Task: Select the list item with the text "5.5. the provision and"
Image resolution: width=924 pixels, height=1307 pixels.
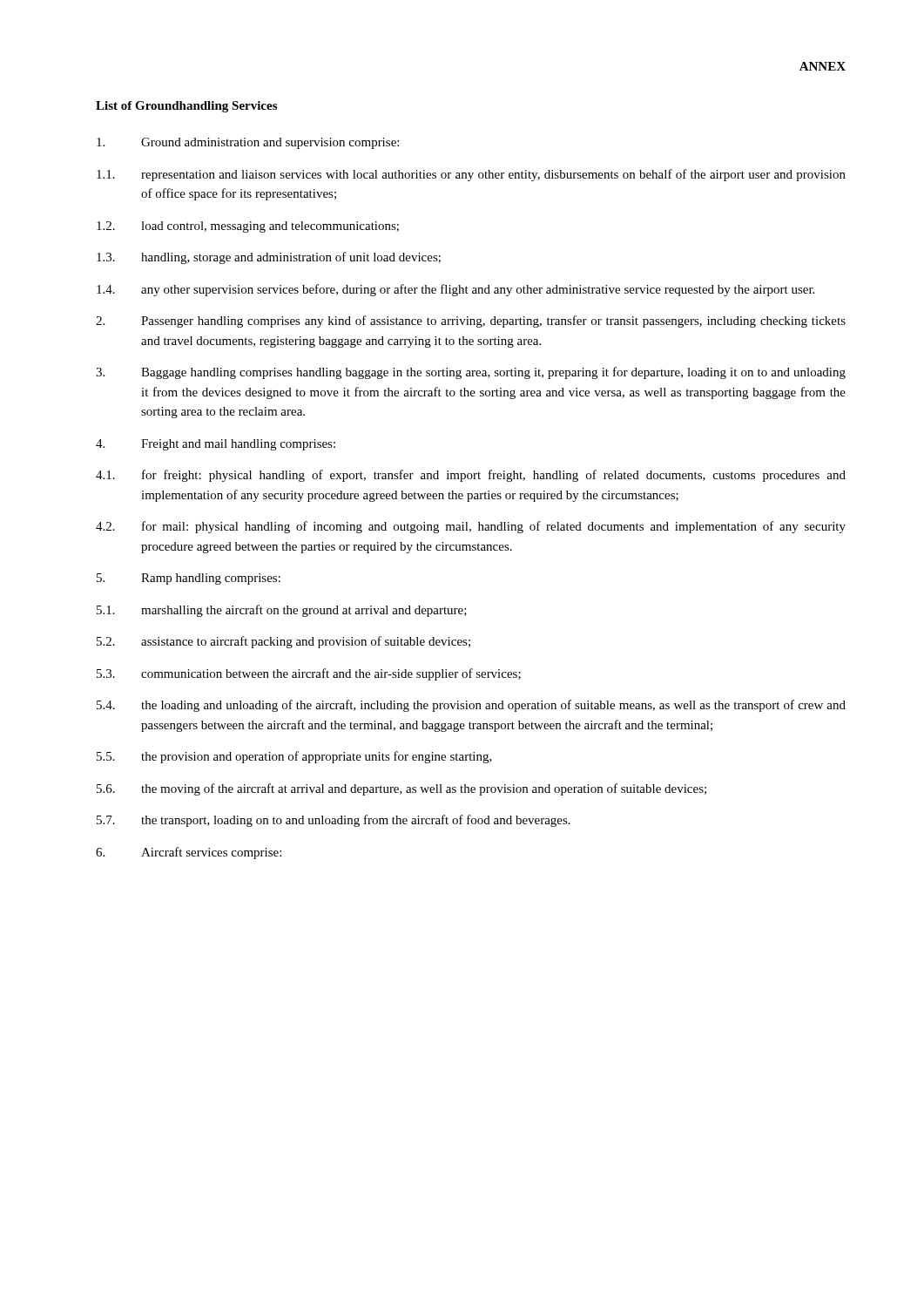Action: click(471, 756)
